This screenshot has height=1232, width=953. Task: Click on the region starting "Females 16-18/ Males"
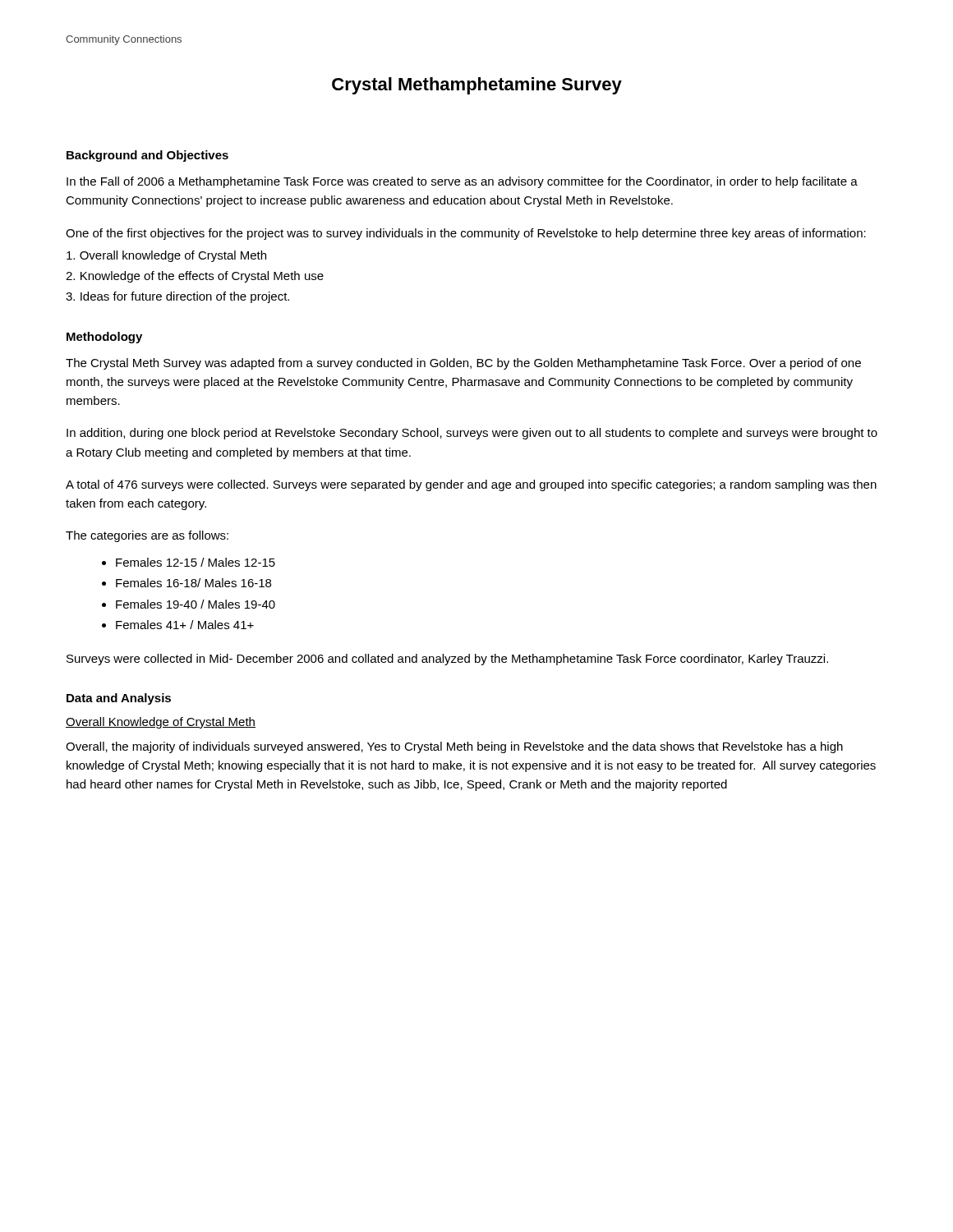click(193, 583)
